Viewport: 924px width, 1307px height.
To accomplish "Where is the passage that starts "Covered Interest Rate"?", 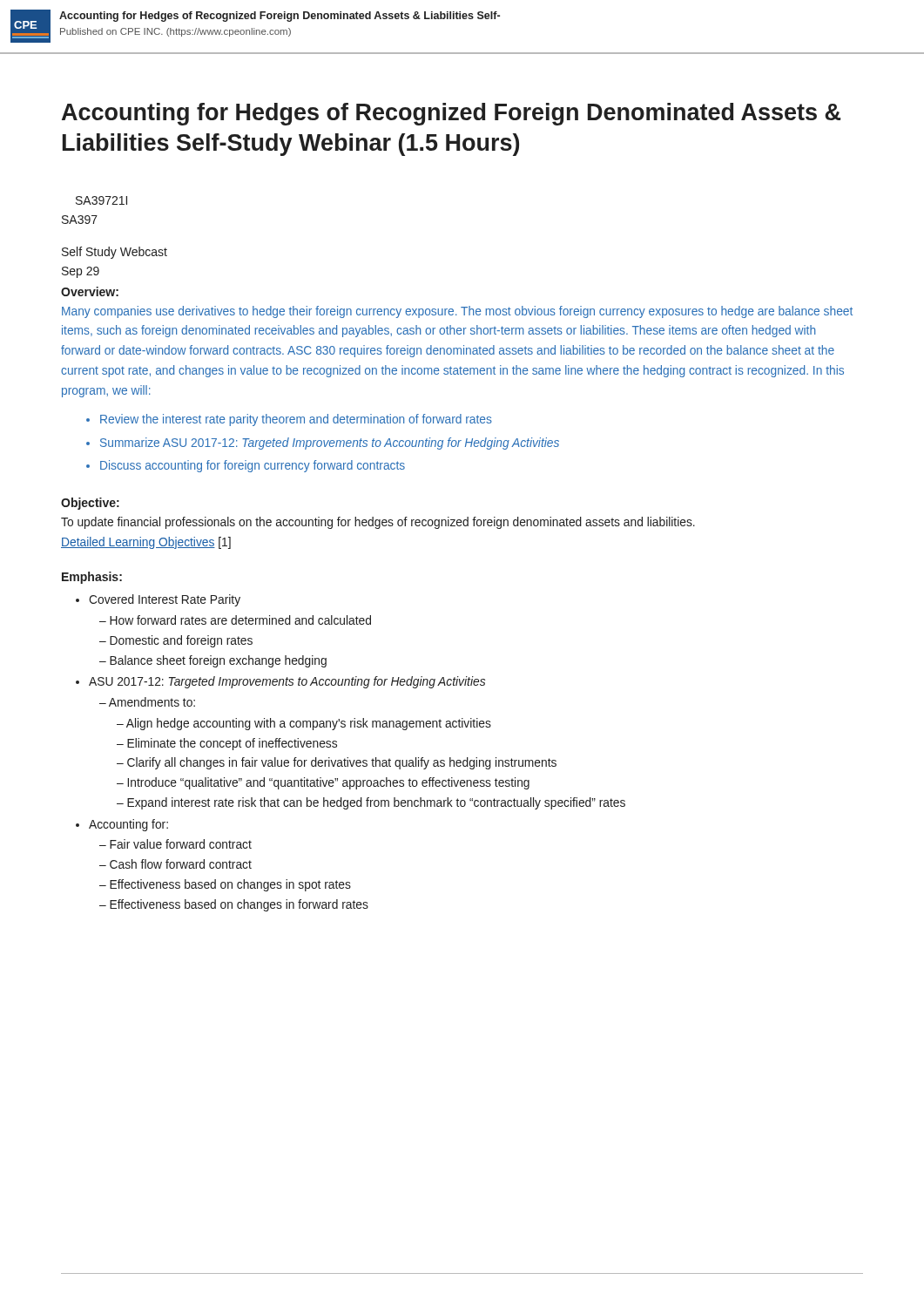I will (165, 600).
